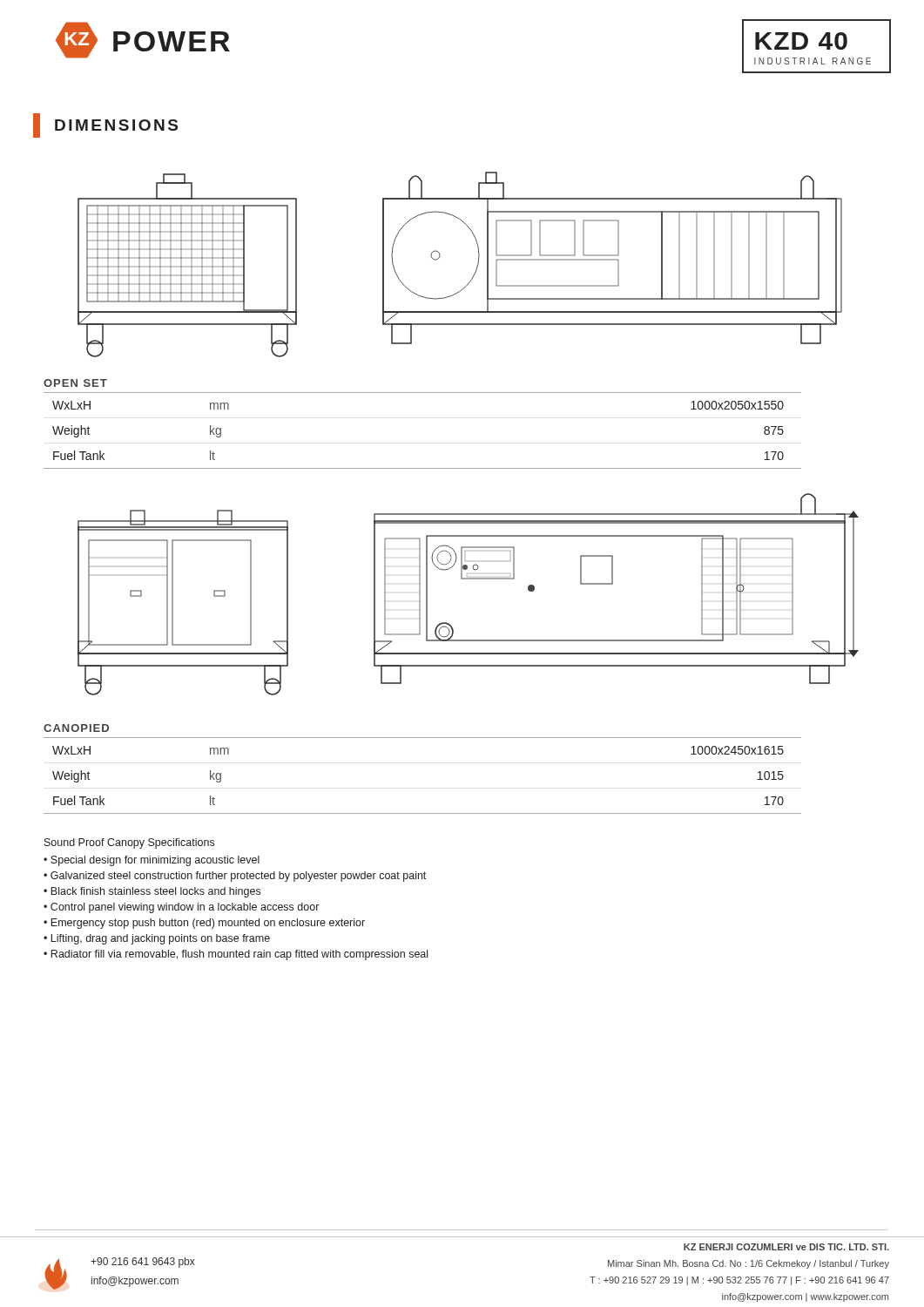Where is the passage that starts "• Radiator fill via removable, flush mounted"?

tap(236, 954)
